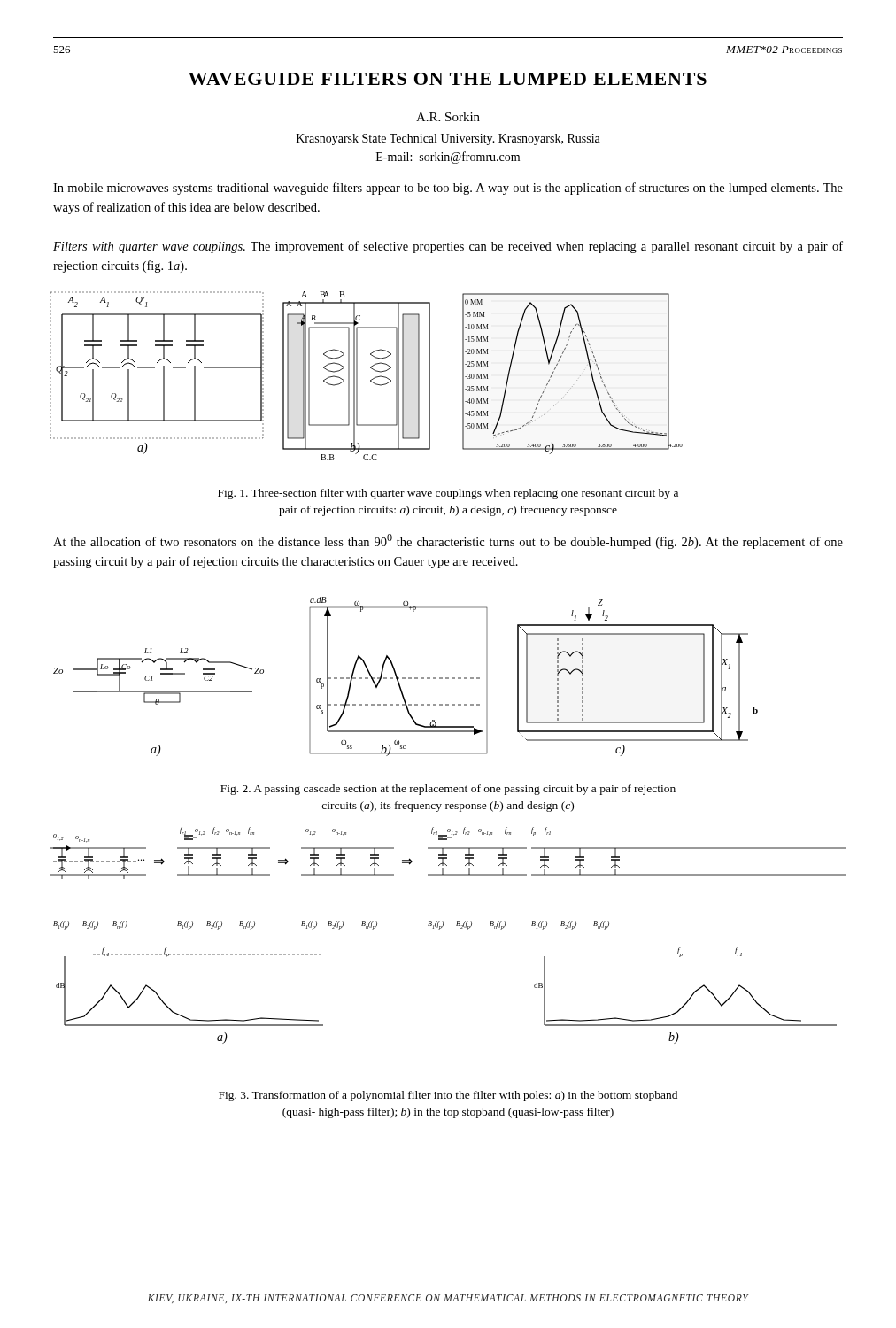The height and width of the screenshot is (1328, 896).
Task: Select the block starting "WAVEGUIDE FILTERS ON THE LUMPED"
Action: click(x=448, y=79)
